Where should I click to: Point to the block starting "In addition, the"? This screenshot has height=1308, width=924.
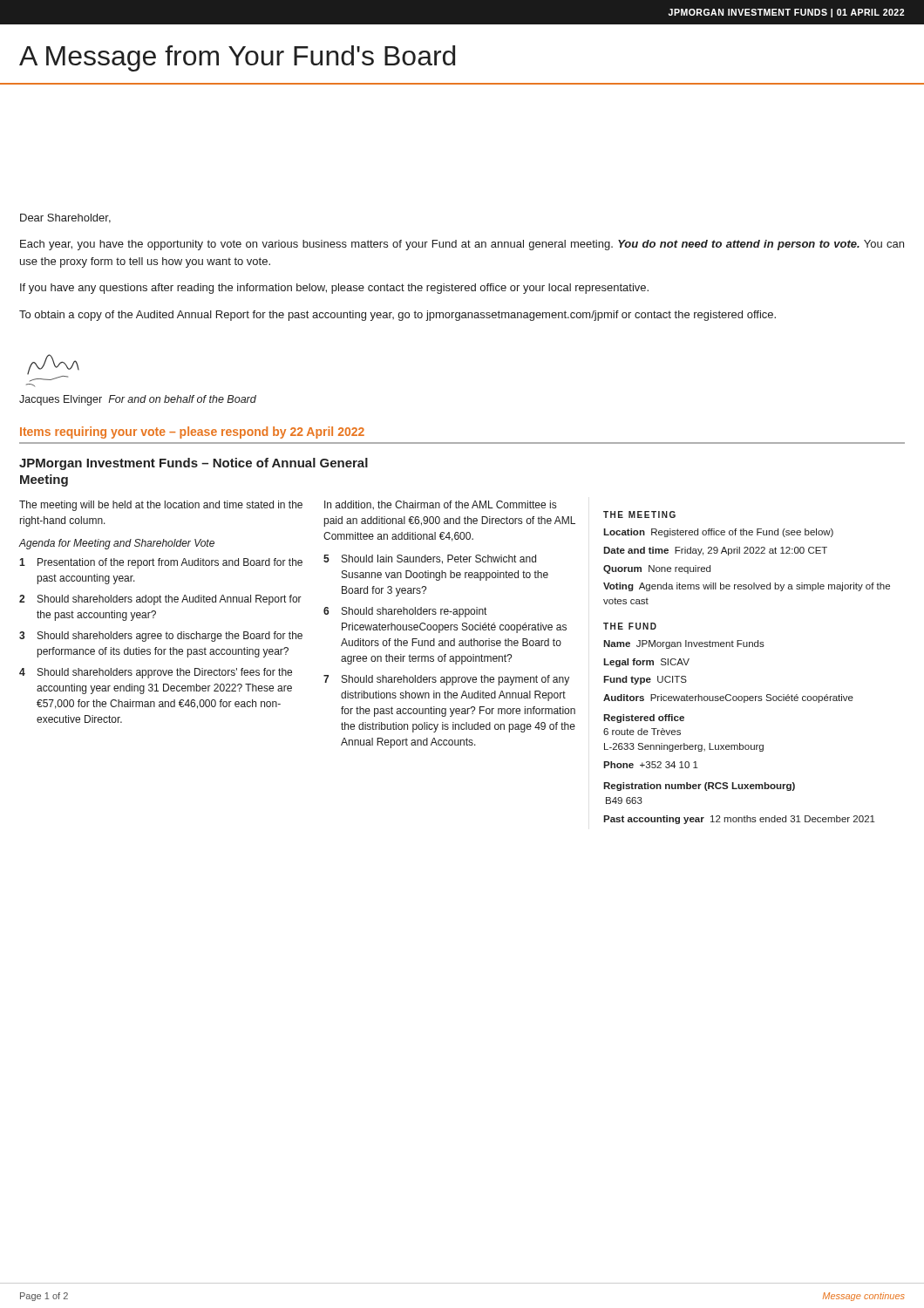coord(449,520)
